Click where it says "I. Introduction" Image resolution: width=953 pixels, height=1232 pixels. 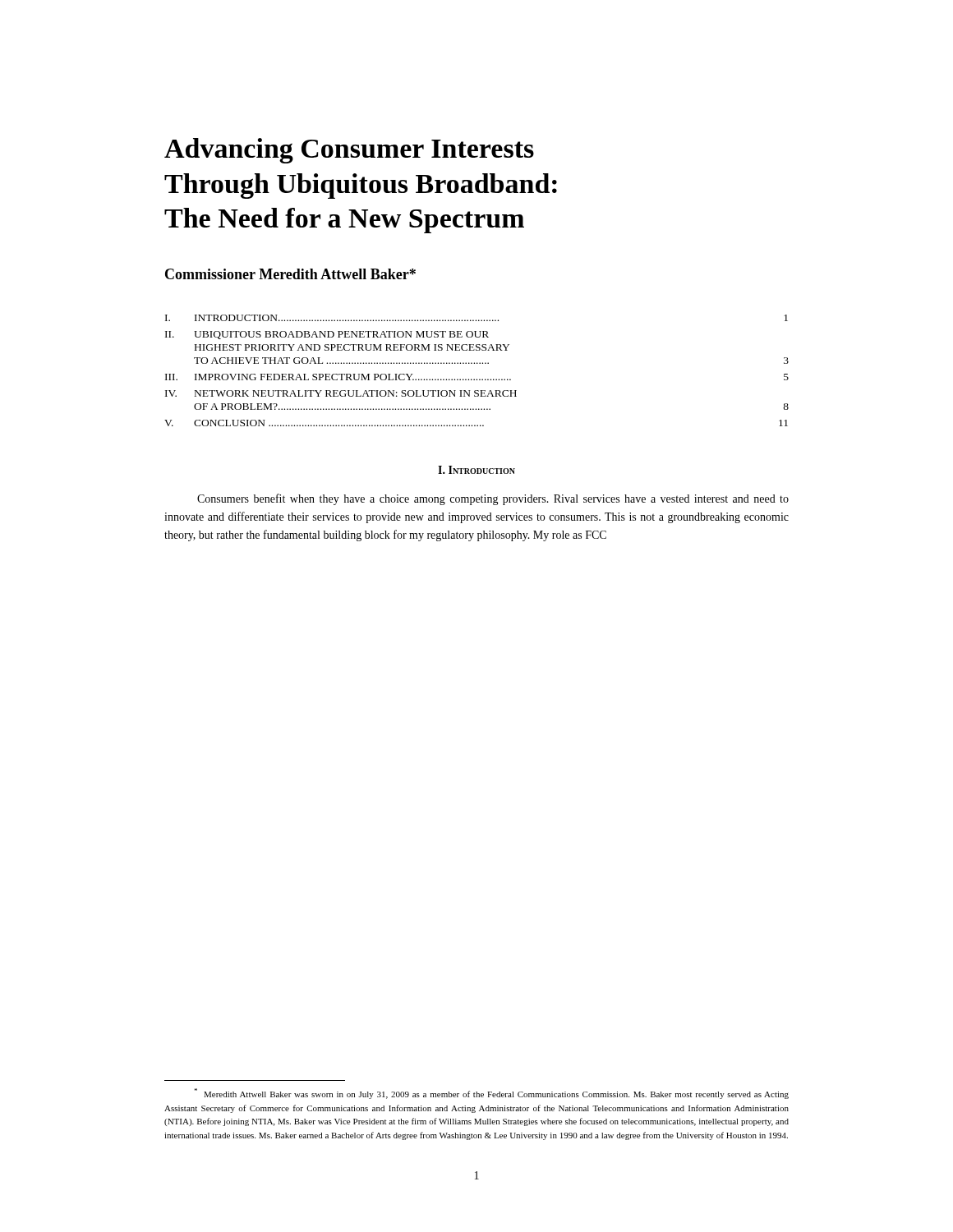coord(476,470)
